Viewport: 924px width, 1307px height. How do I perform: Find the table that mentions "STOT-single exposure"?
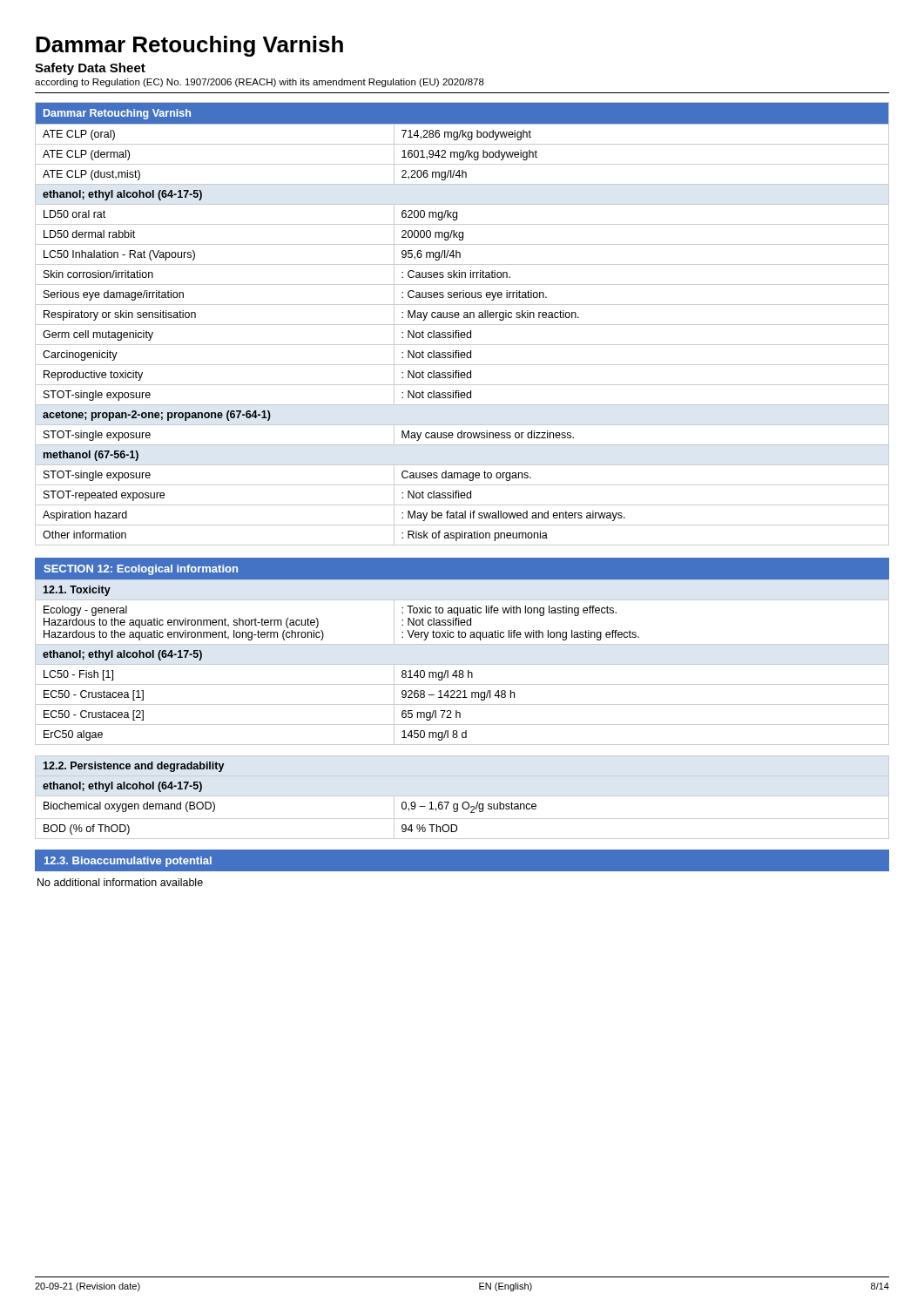(x=462, y=324)
